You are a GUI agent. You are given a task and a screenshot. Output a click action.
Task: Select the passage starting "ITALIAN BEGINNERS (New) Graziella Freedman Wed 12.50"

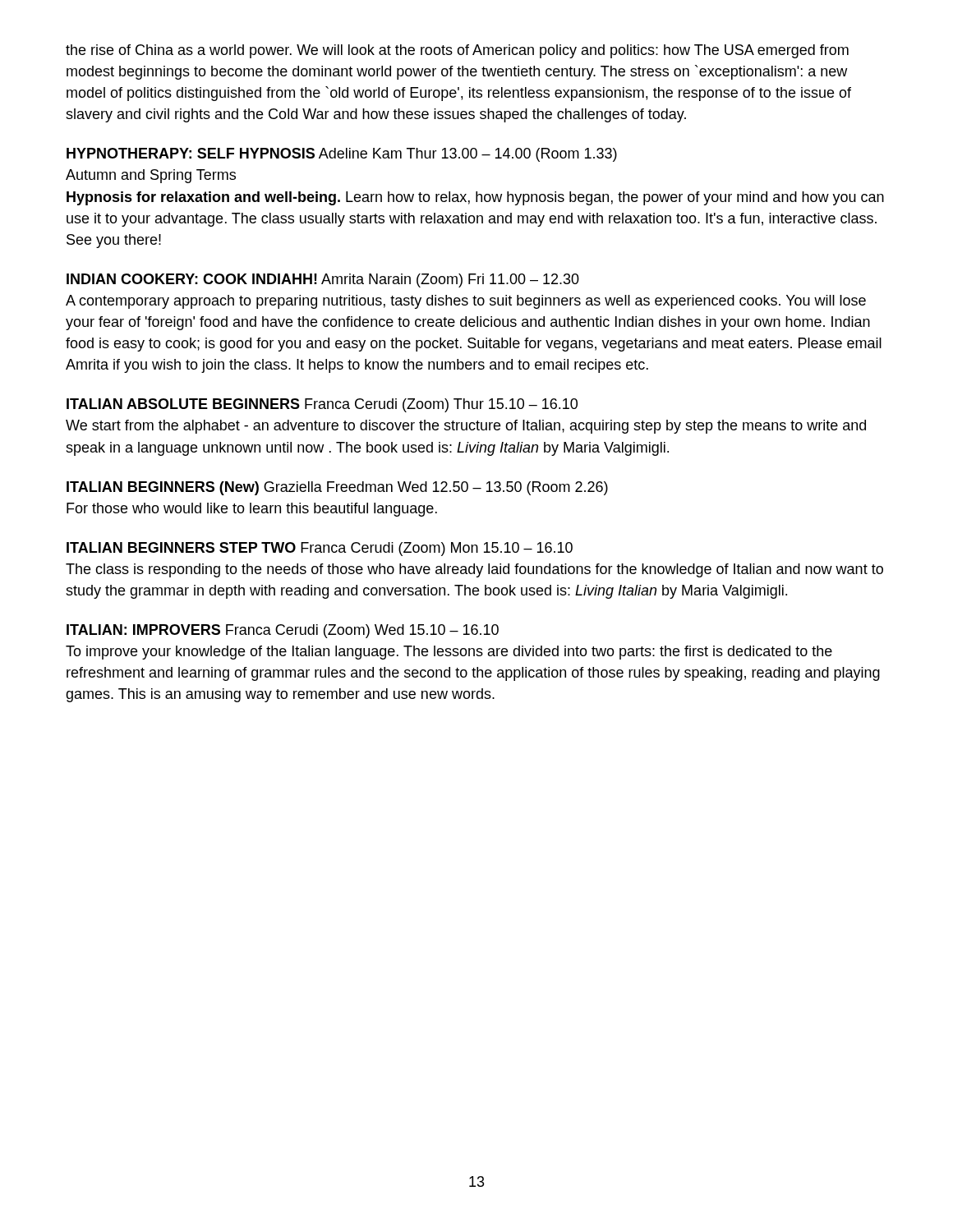click(337, 497)
